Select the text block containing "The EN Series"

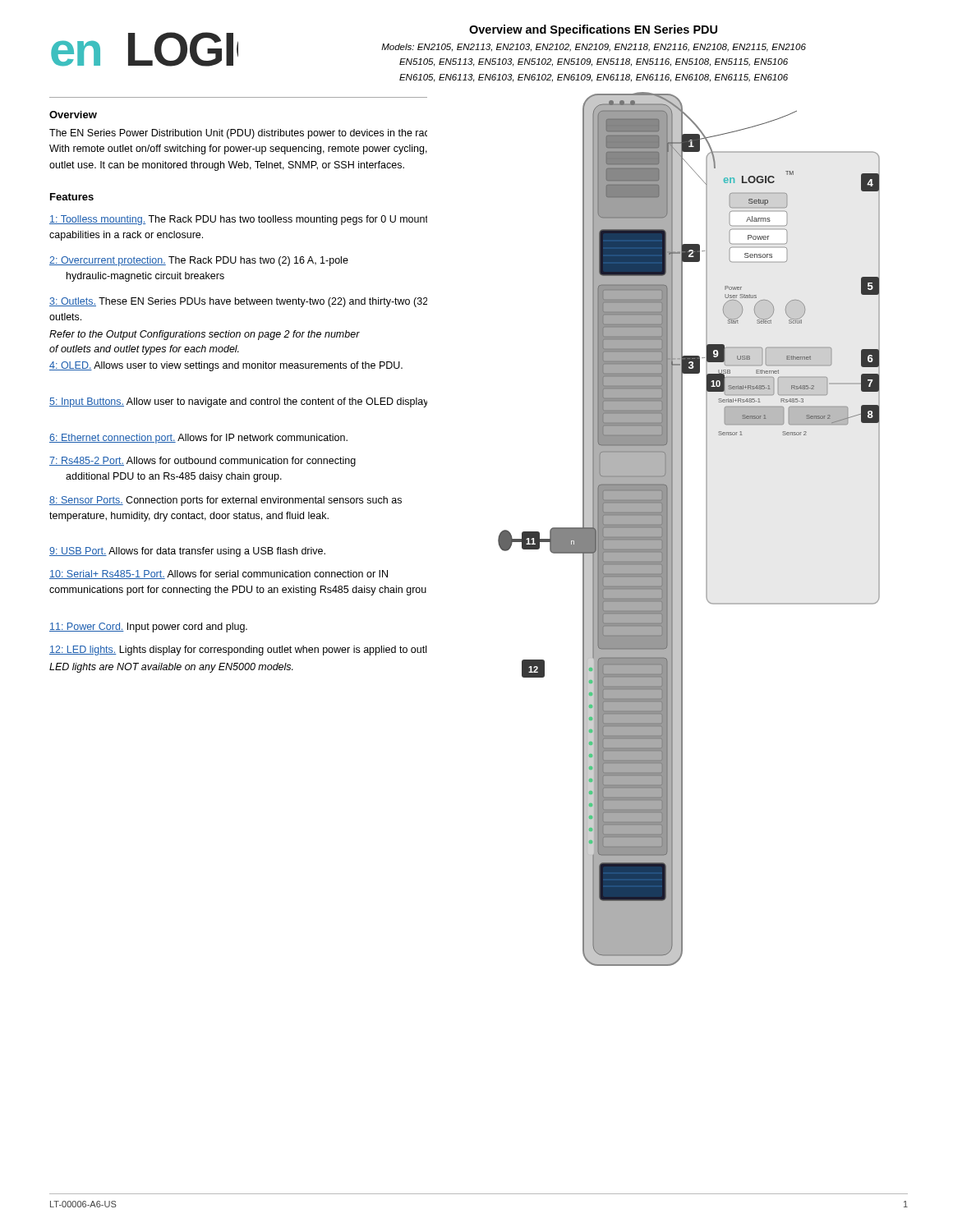click(248, 149)
